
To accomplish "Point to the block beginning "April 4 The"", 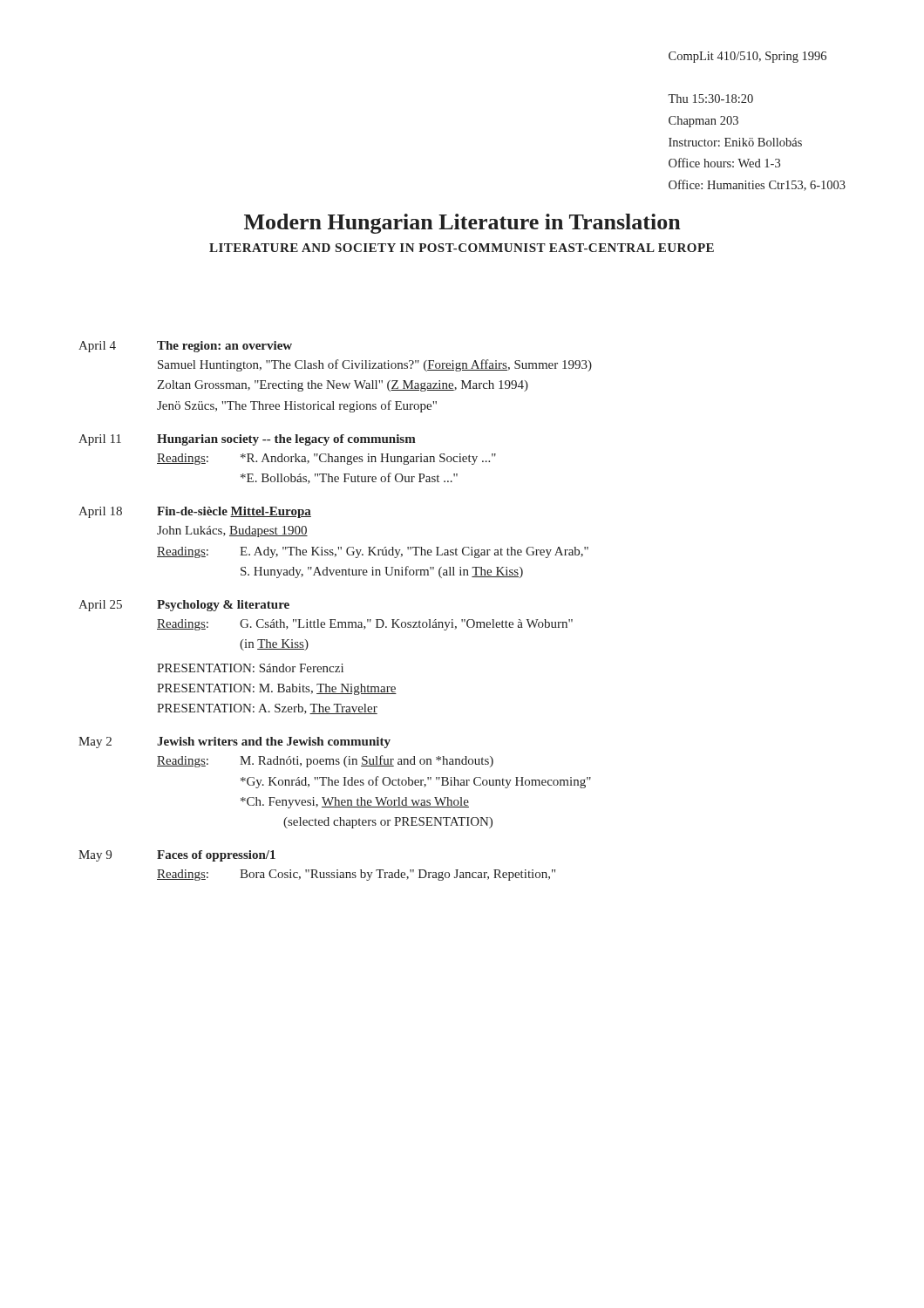I will point(462,377).
